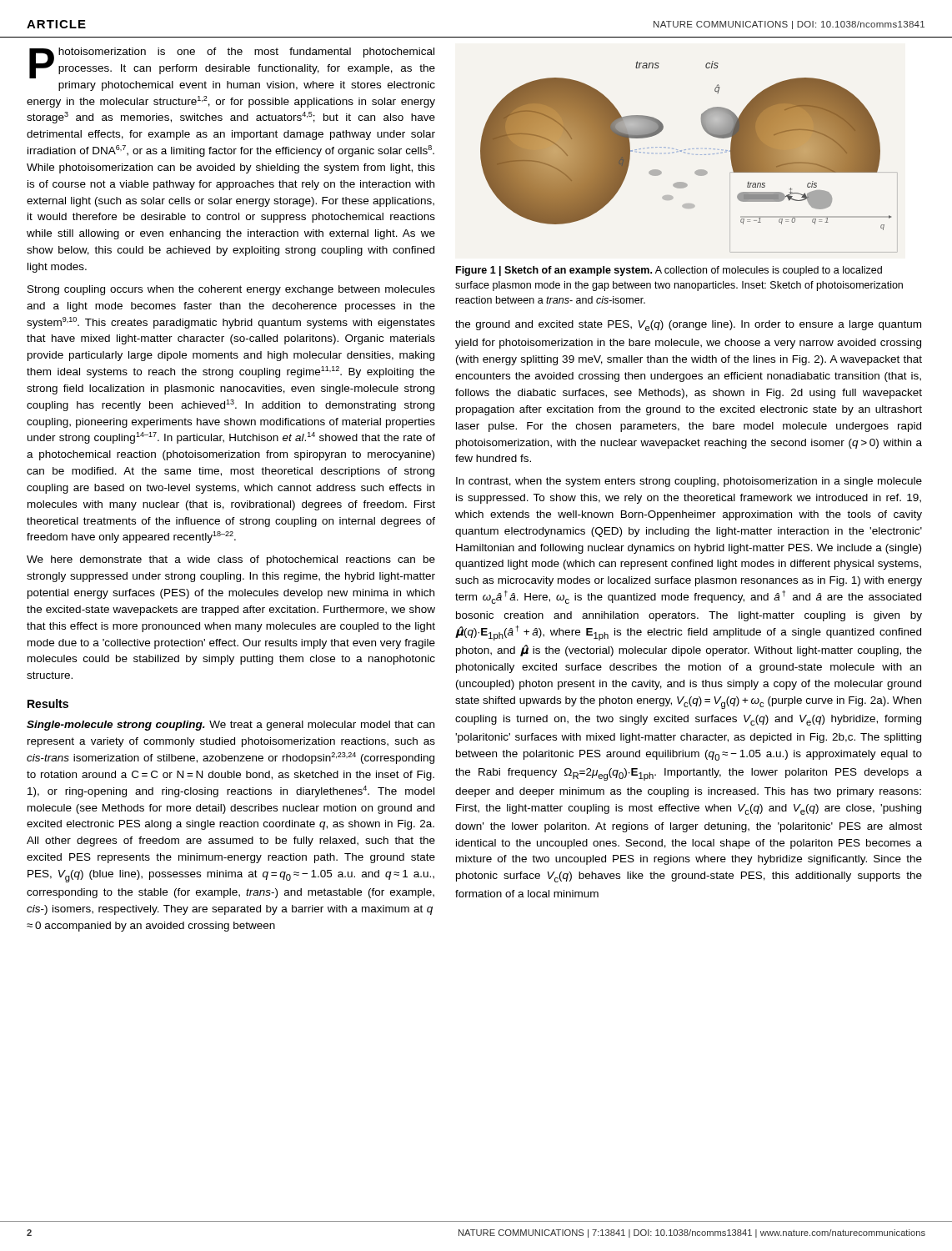Find the section header

pos(48,704)
